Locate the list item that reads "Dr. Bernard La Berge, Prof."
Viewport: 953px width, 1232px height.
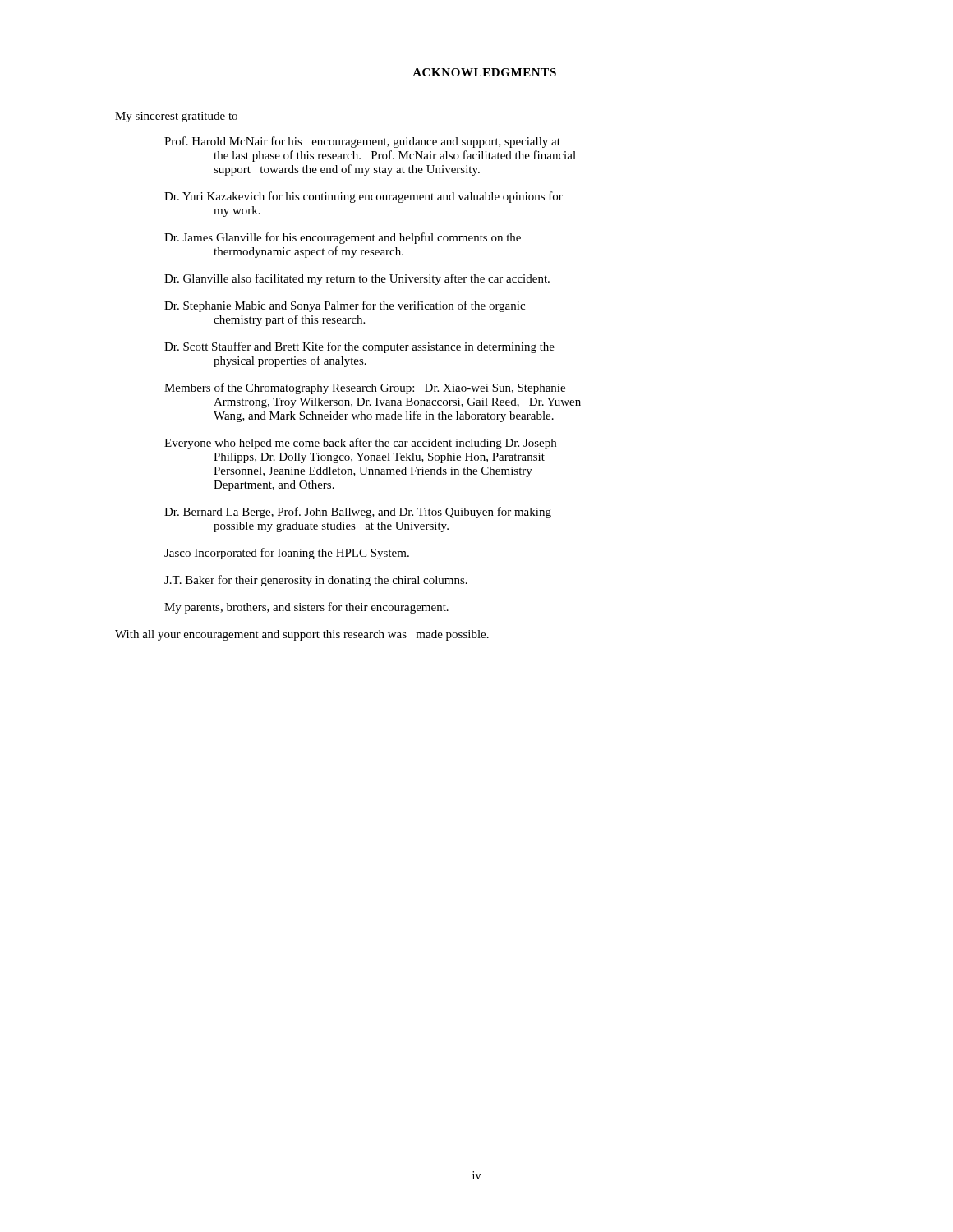click(x=485, y=519)
